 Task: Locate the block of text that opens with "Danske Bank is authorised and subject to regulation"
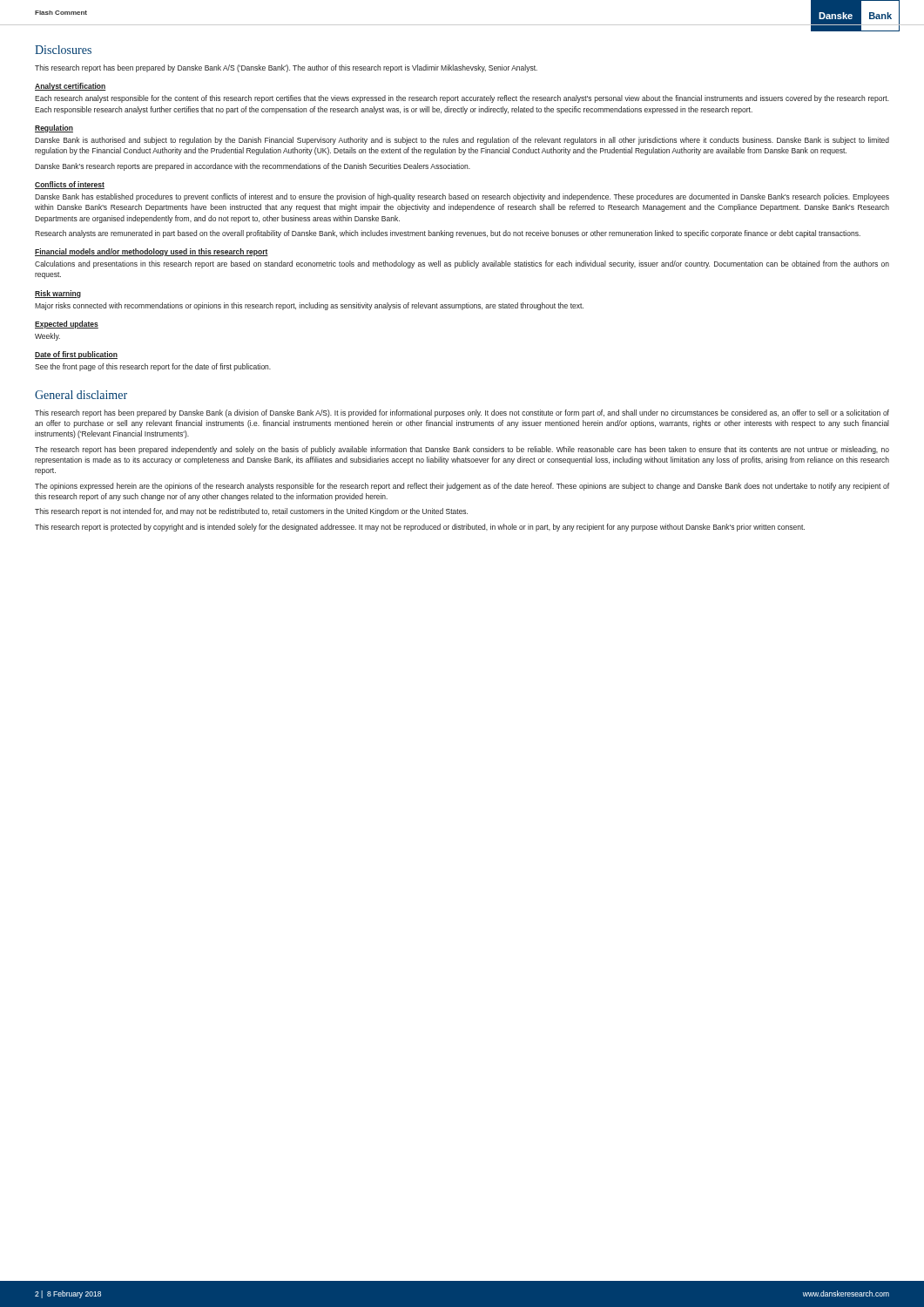462,146
